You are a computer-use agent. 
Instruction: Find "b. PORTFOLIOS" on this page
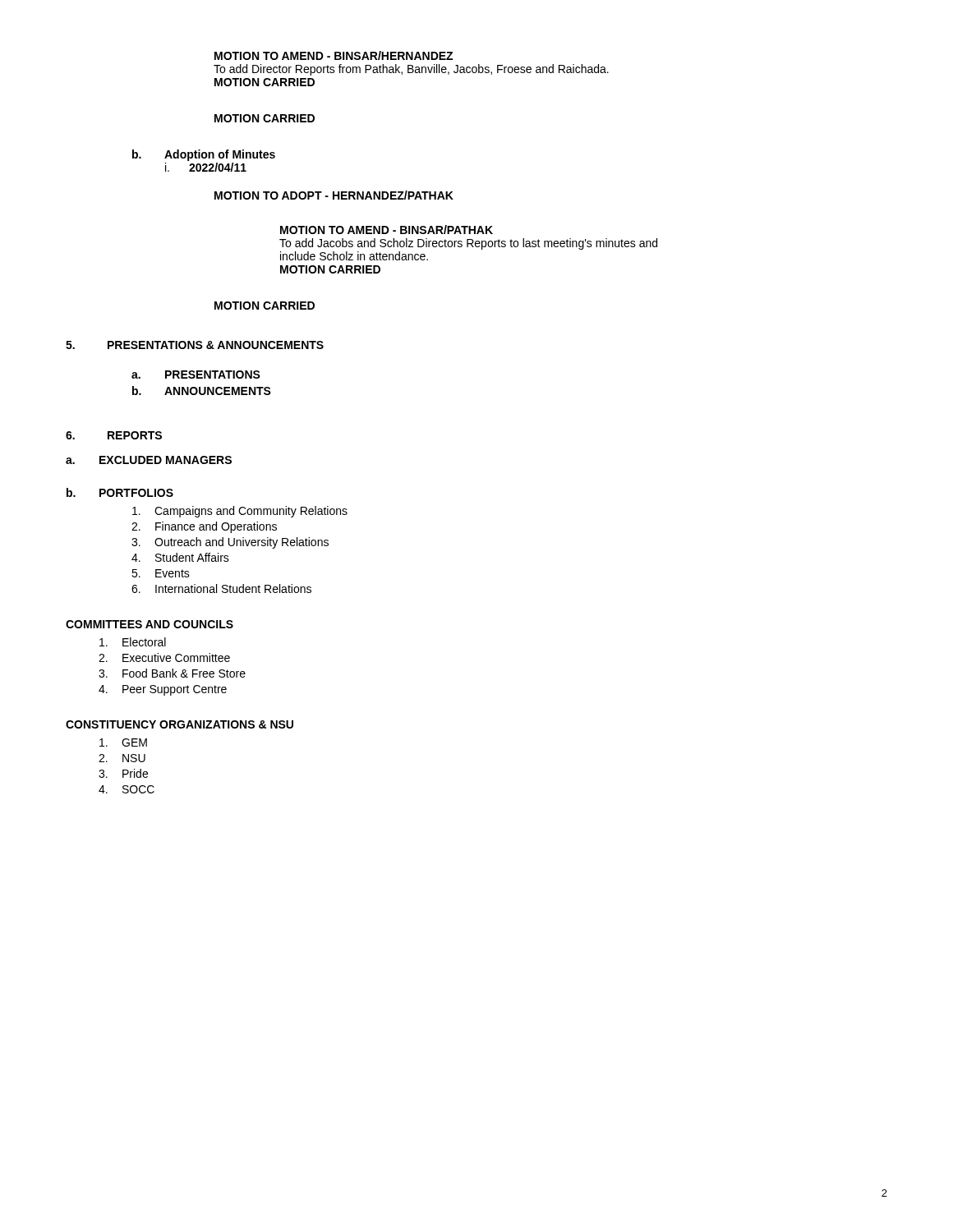coord(120,493)
